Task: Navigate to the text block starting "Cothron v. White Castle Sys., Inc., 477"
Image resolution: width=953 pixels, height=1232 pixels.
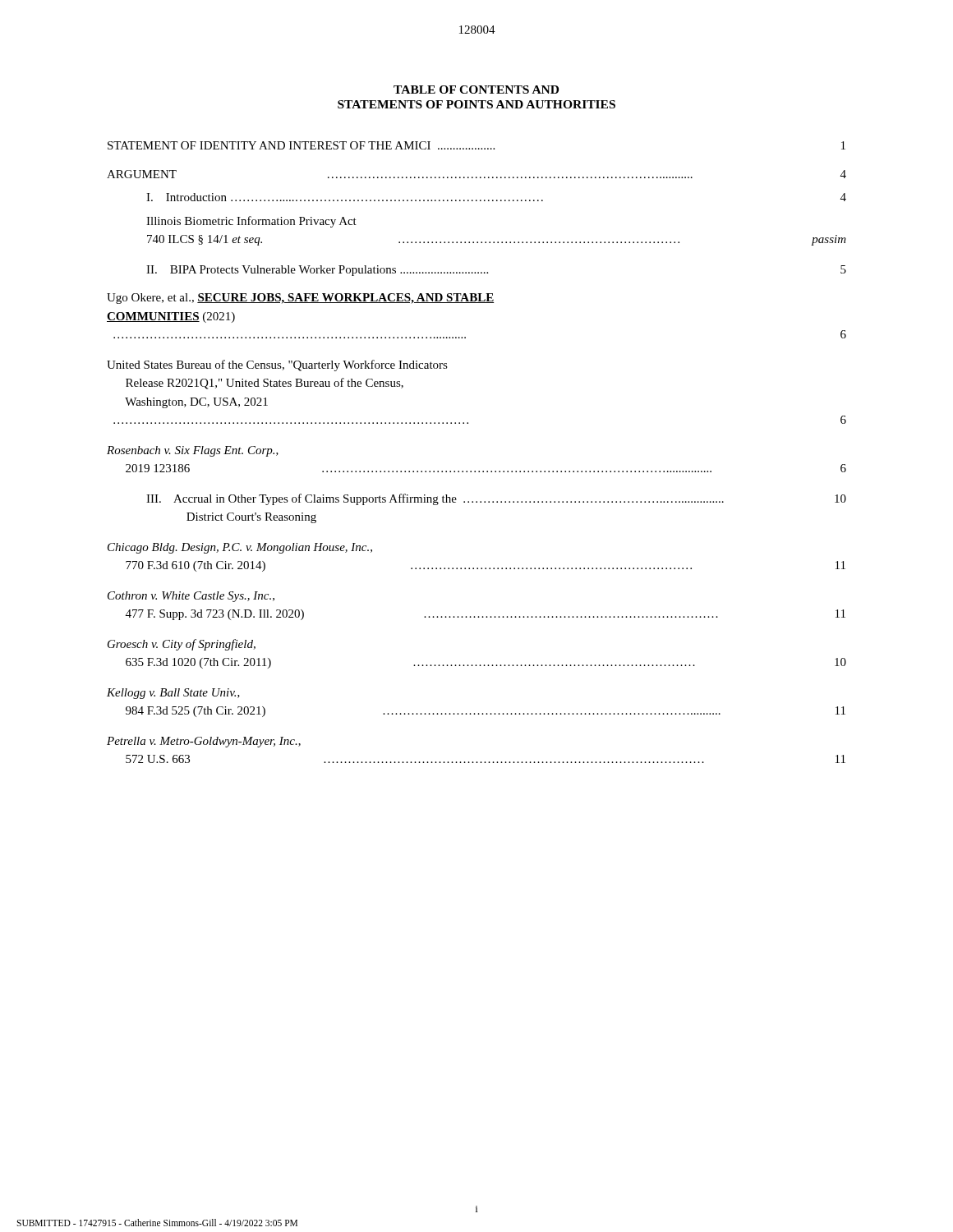Action: (476, 605)
